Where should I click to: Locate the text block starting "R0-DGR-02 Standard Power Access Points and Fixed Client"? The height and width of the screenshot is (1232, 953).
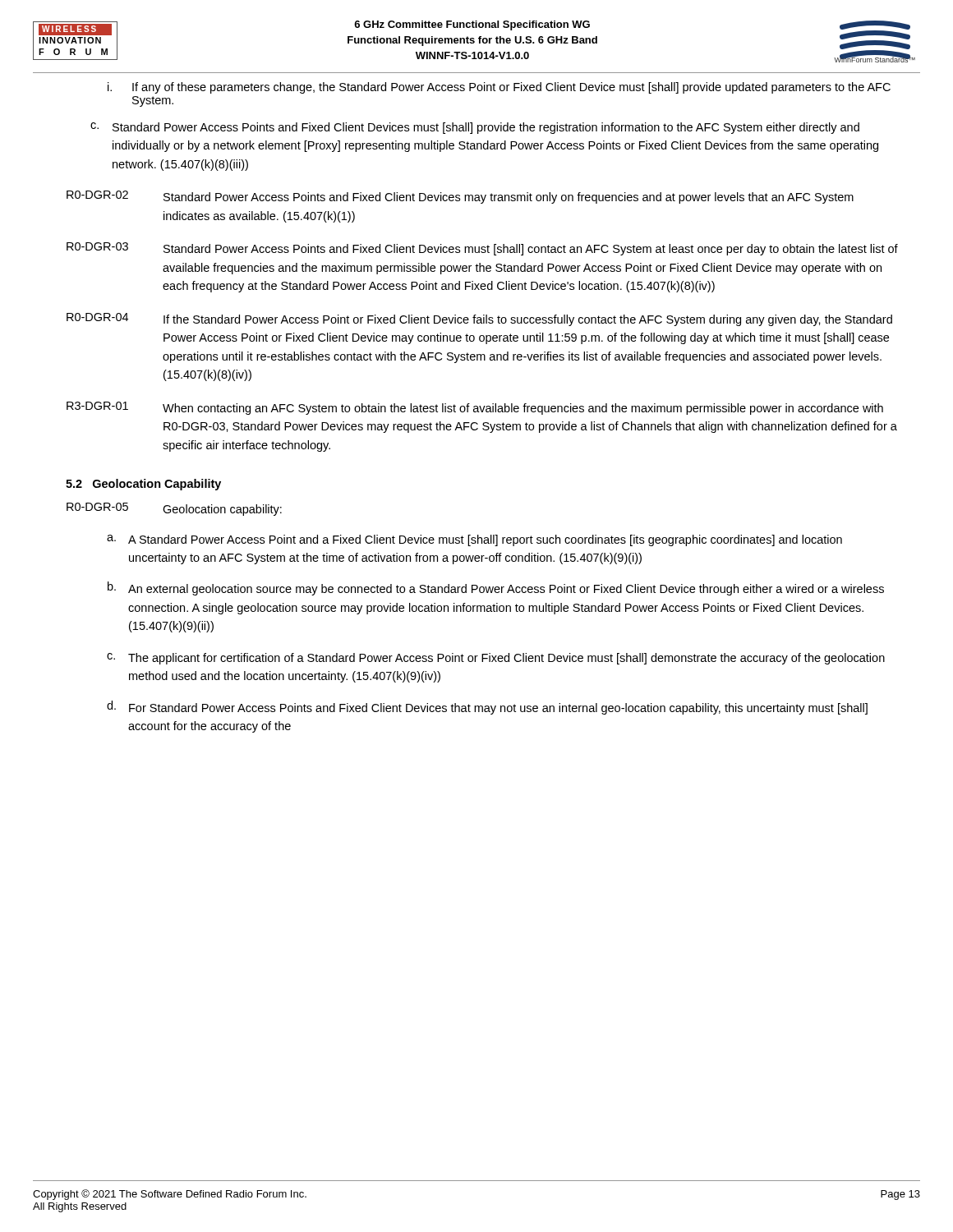point(485,207)
